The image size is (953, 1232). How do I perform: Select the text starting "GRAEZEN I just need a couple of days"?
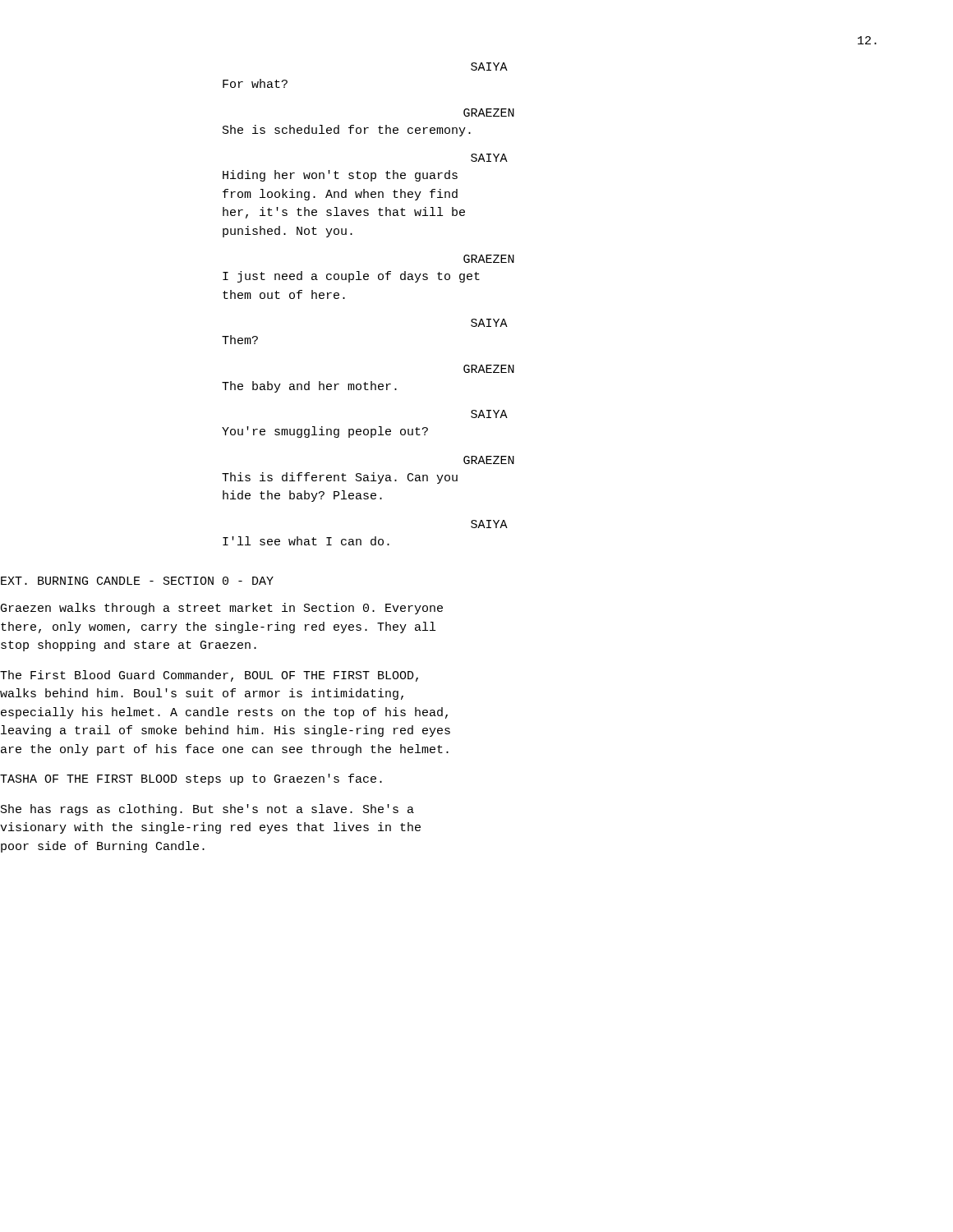click(489, 279)
